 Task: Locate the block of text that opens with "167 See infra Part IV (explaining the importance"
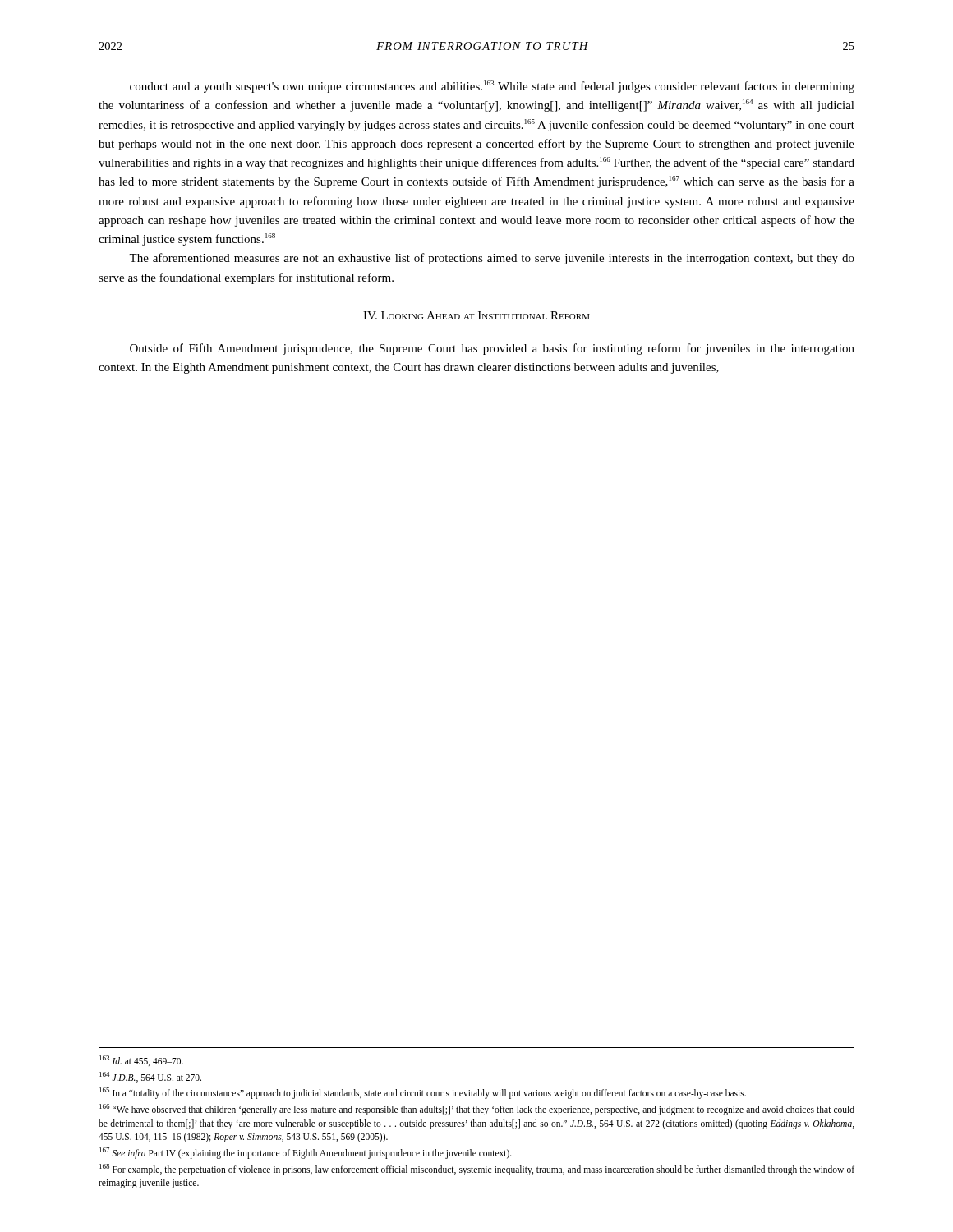305,1152
